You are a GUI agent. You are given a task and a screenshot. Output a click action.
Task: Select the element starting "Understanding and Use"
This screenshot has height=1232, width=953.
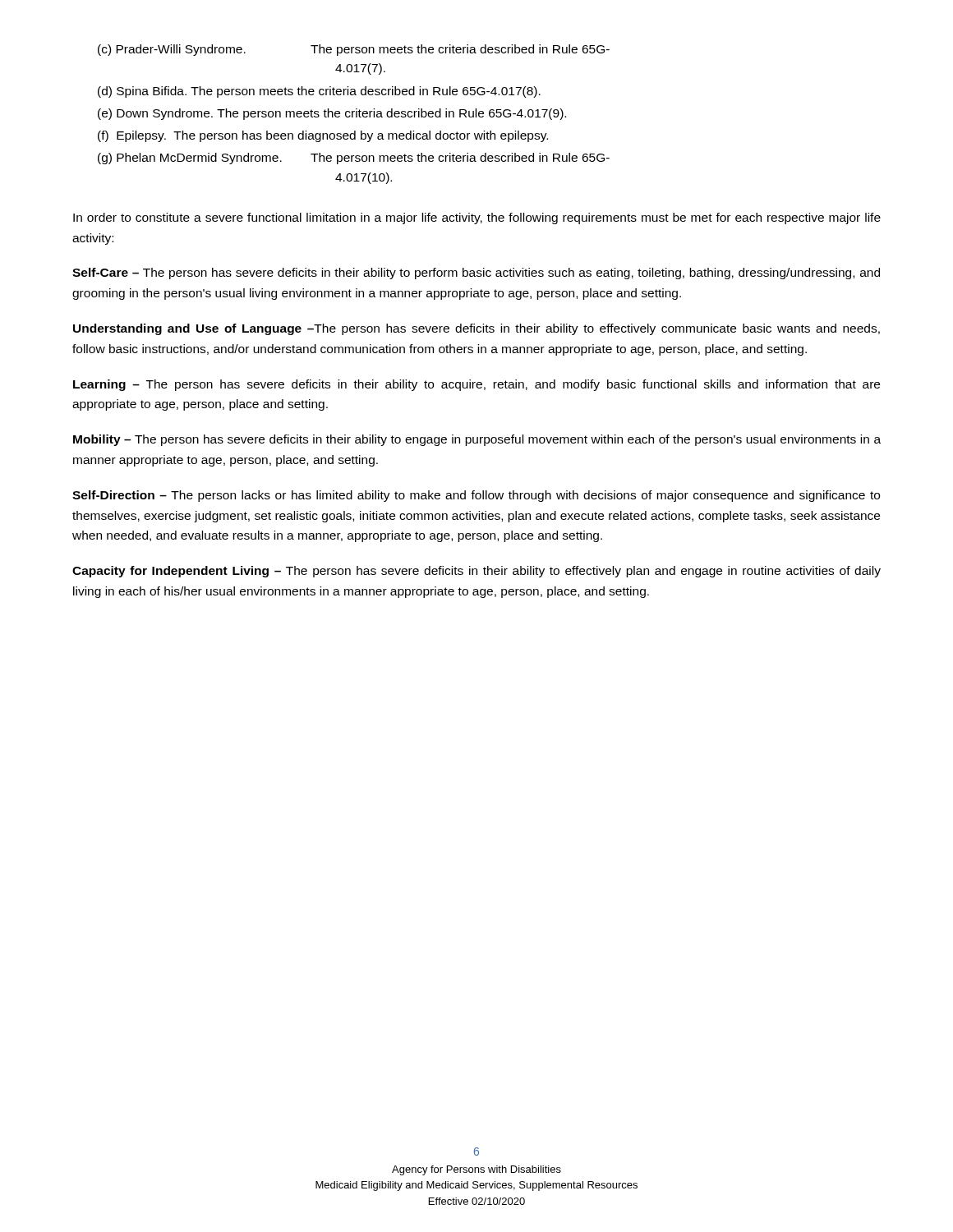pos(476,338)
